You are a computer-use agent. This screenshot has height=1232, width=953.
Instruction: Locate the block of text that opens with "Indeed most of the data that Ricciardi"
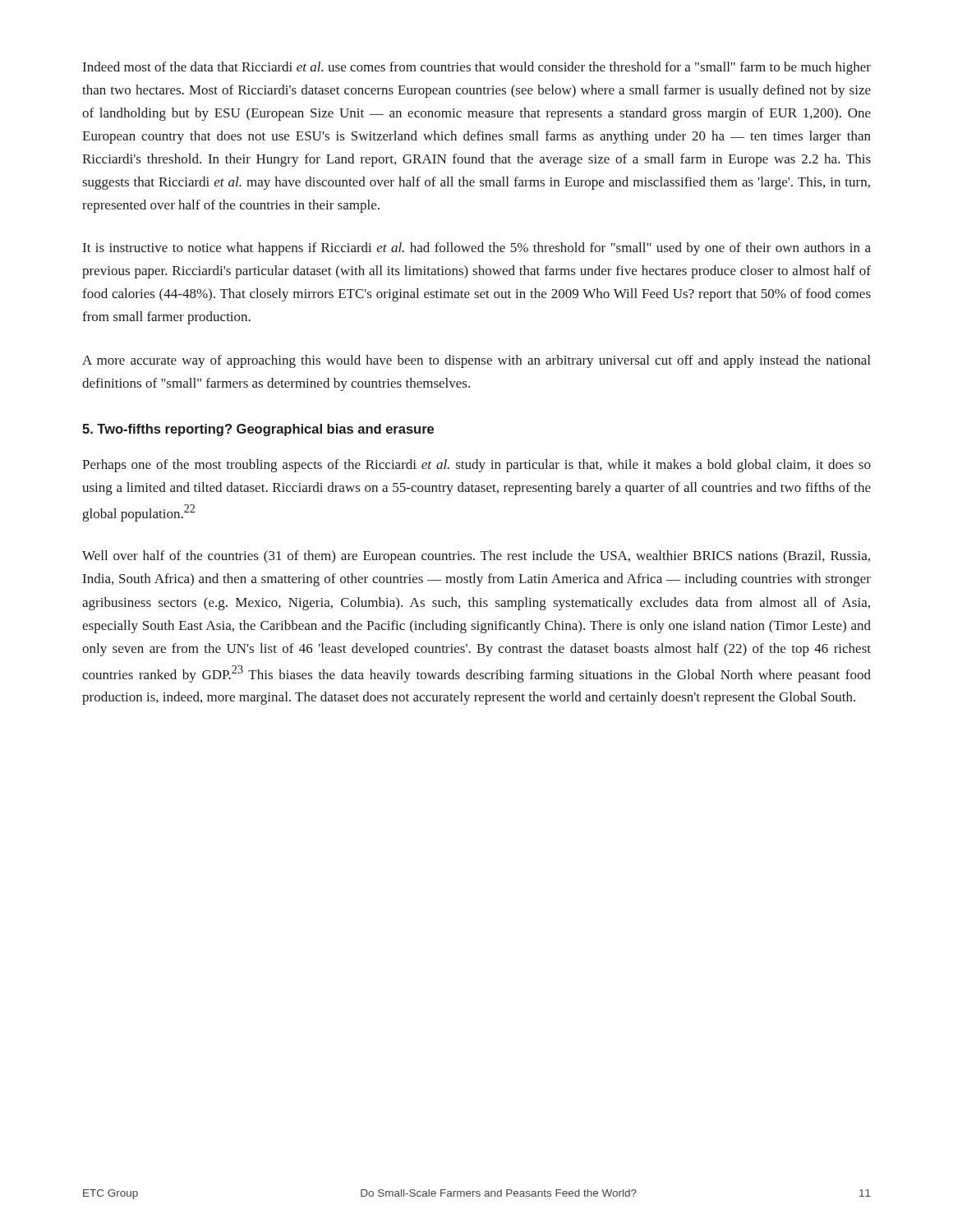476,136
